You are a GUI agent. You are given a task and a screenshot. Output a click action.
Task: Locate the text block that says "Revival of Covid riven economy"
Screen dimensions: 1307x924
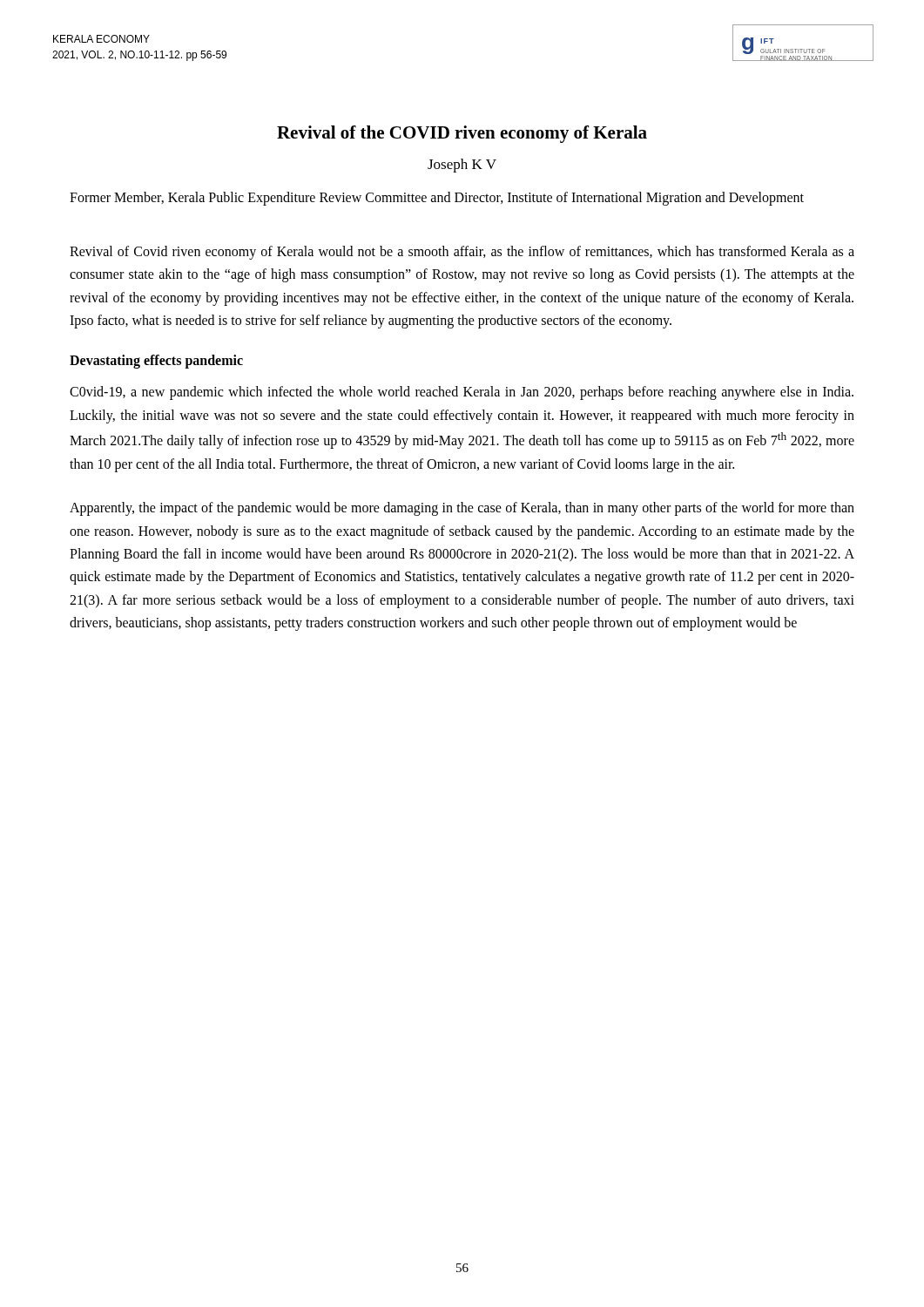point(462,286)
